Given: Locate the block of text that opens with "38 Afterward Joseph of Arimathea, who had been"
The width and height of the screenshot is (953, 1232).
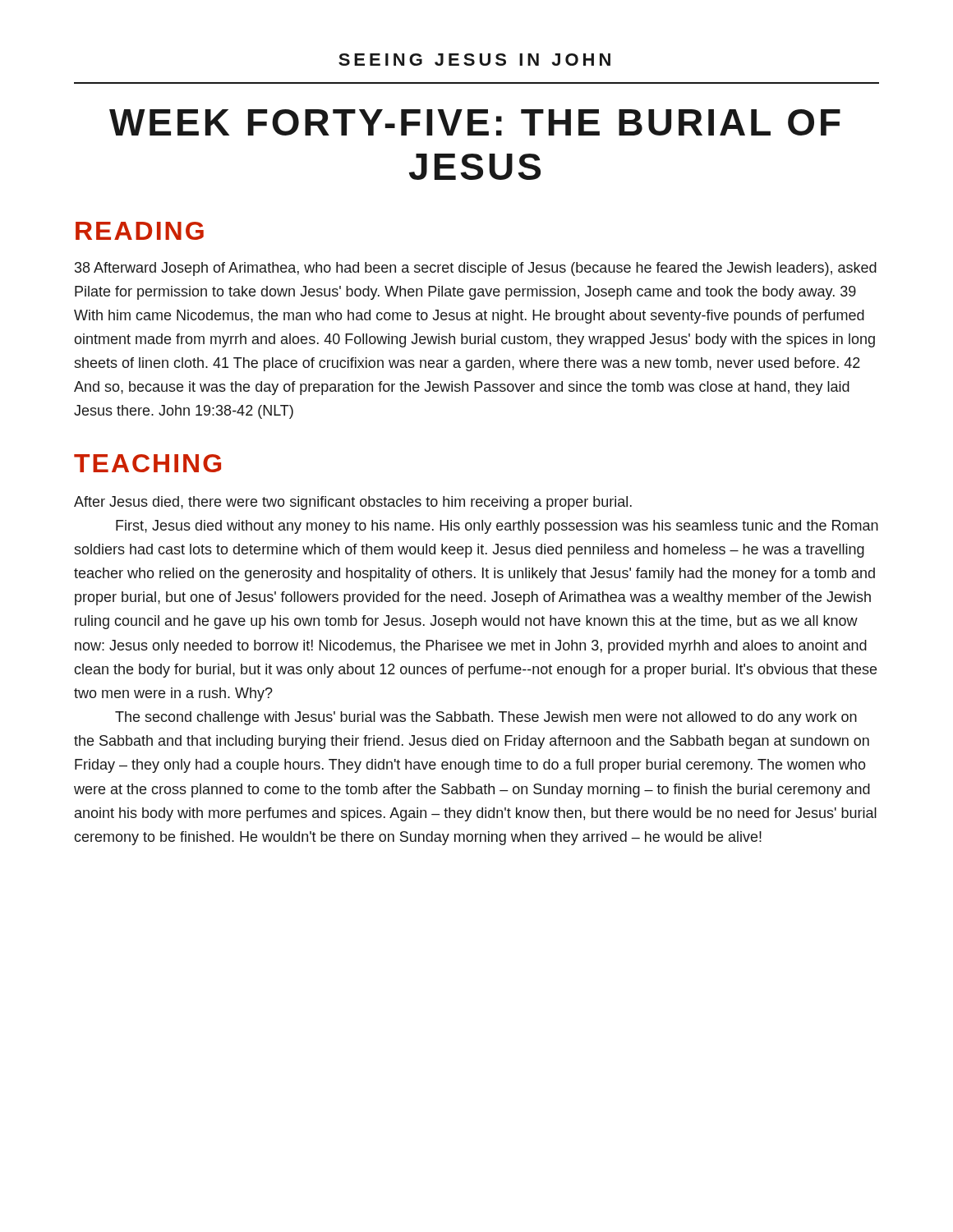Looking at the screenshot, I should coord(475,339).
